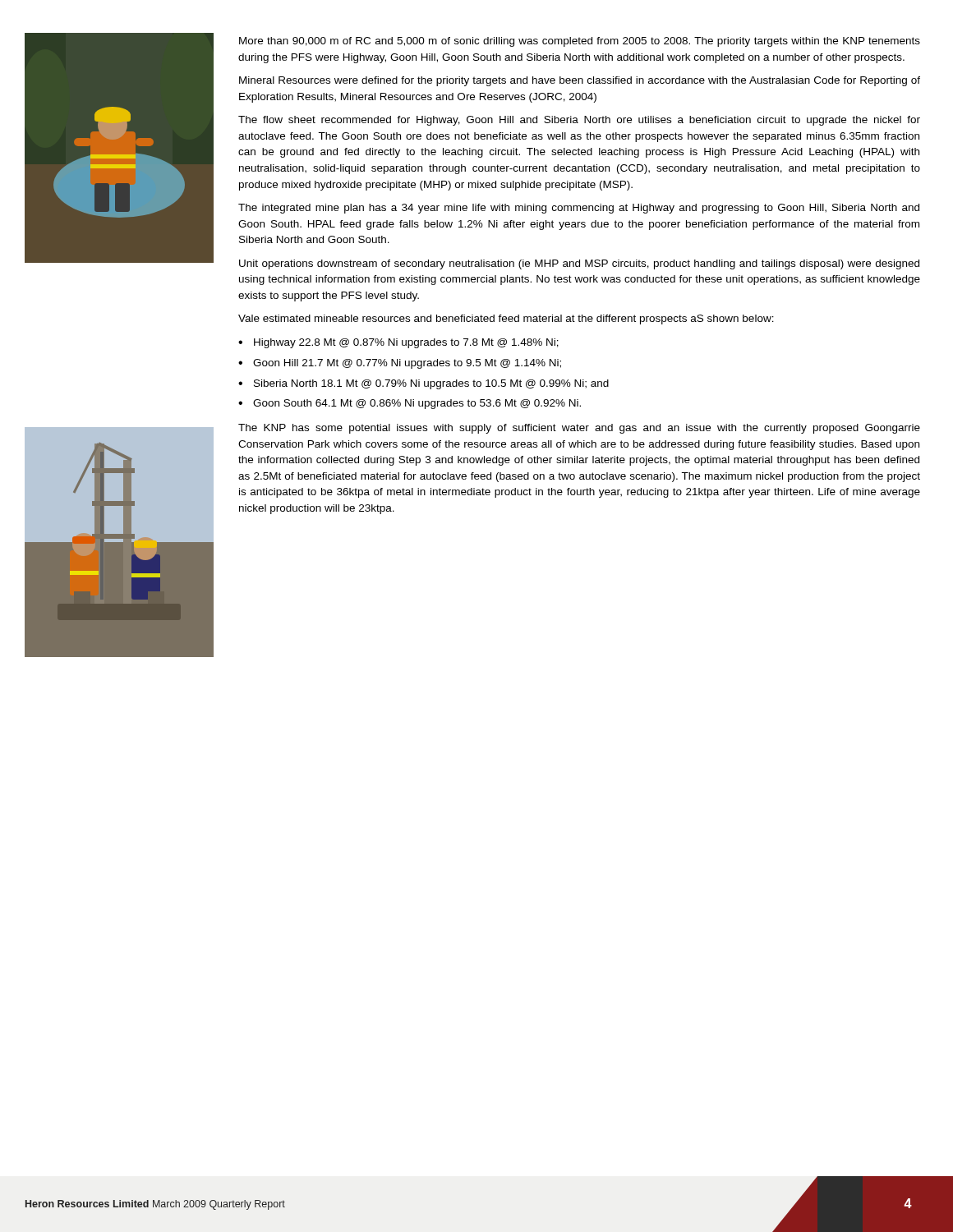Image resolution: width=953 pixels, height=1232 pixels.
Task: Point to the passage starting "Vale estimated mineable resources and beneficiated"
Action: (579, 319)
